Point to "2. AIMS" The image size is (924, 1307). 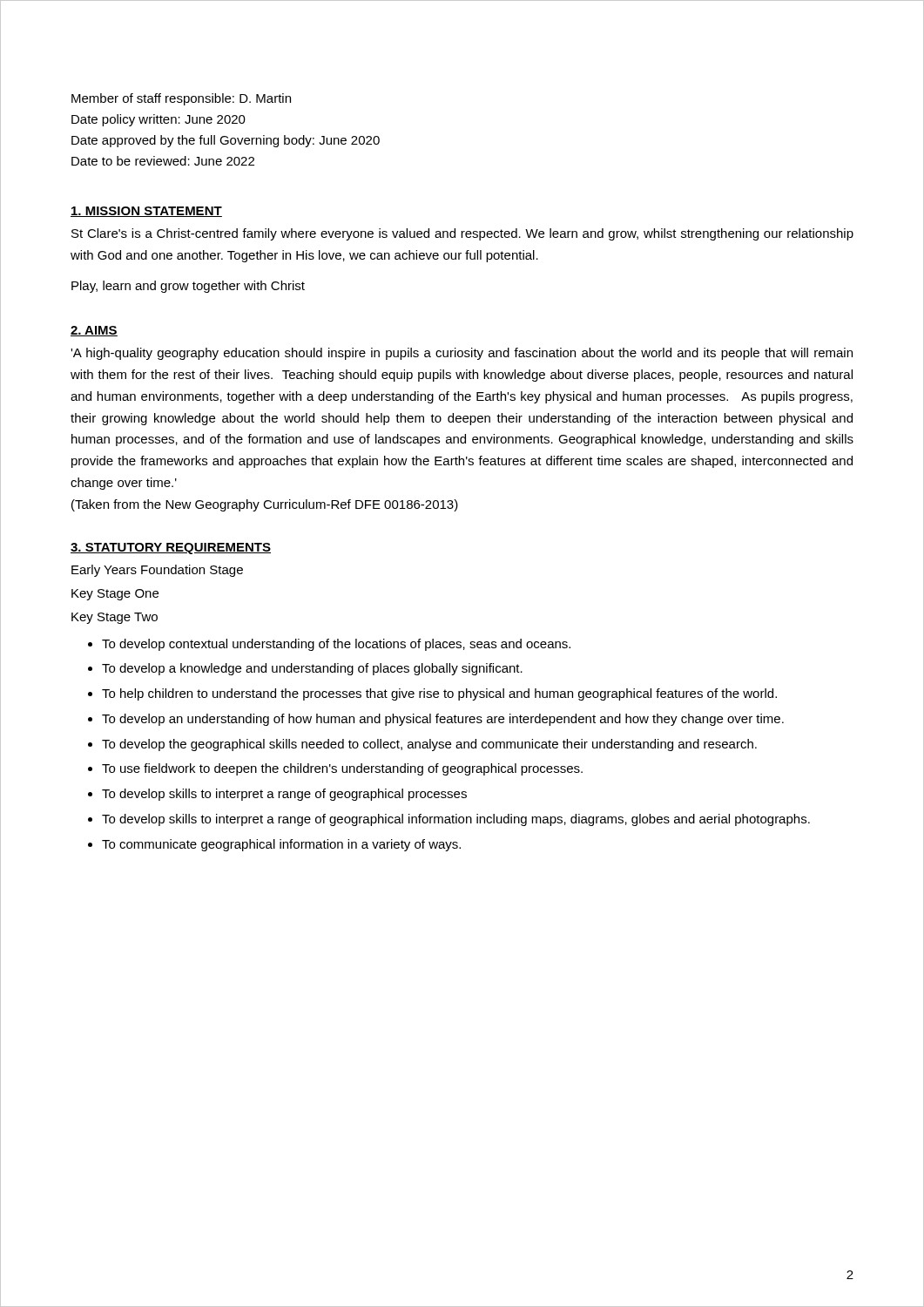point(94,330)
